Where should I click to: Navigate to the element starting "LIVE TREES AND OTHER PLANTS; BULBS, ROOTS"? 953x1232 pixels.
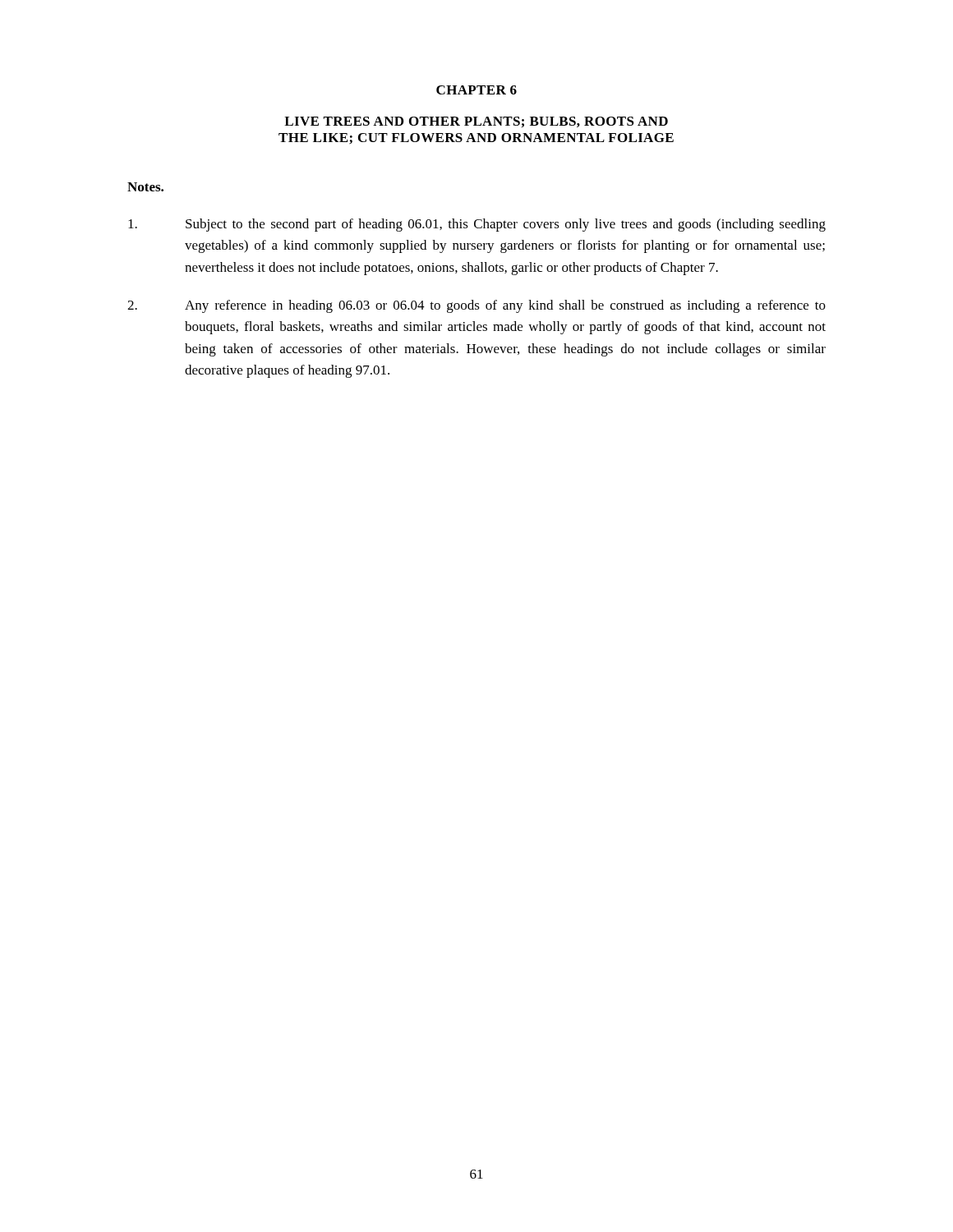476,129
